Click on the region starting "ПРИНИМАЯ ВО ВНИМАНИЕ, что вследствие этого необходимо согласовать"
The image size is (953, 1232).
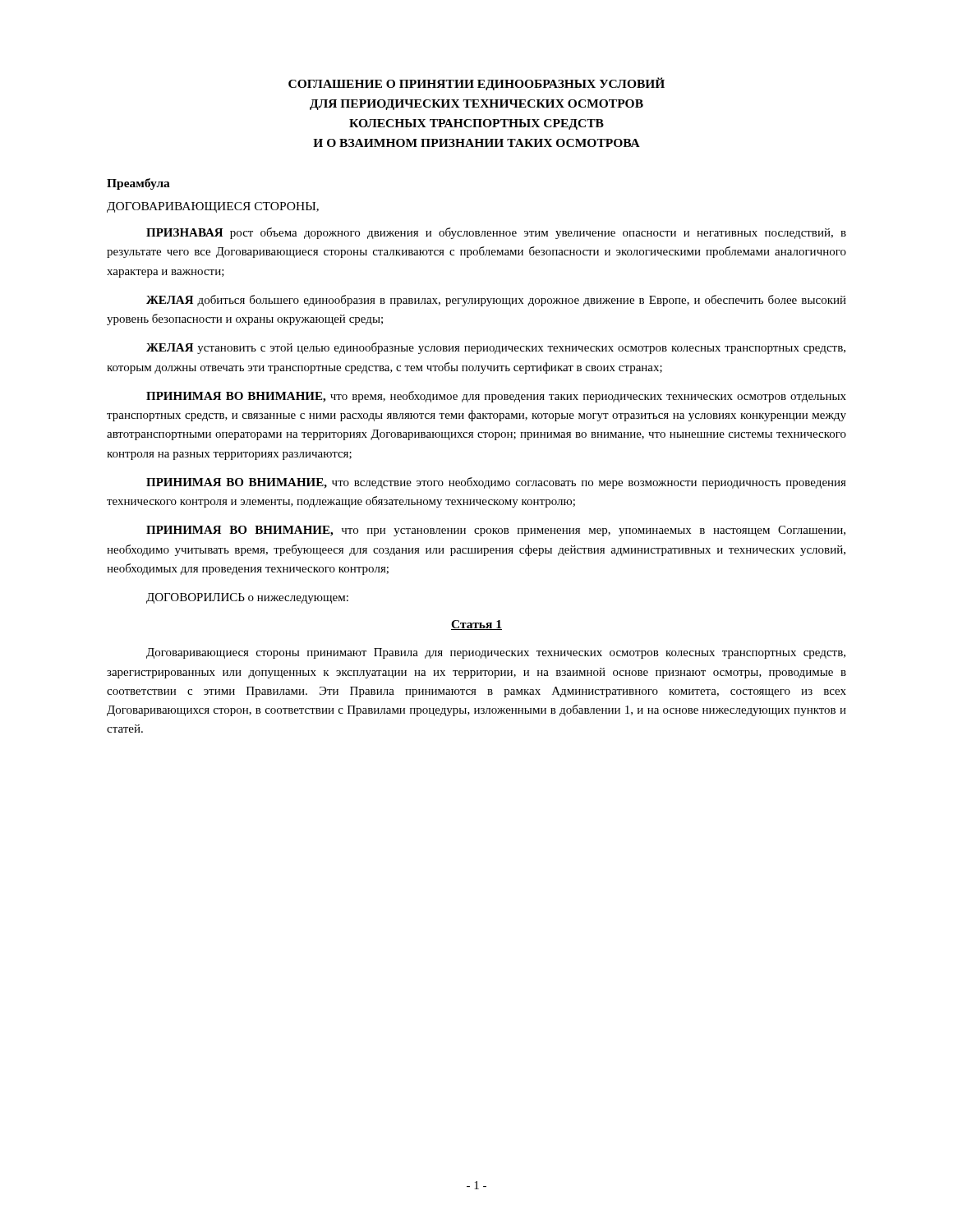(x=476, y=492)
